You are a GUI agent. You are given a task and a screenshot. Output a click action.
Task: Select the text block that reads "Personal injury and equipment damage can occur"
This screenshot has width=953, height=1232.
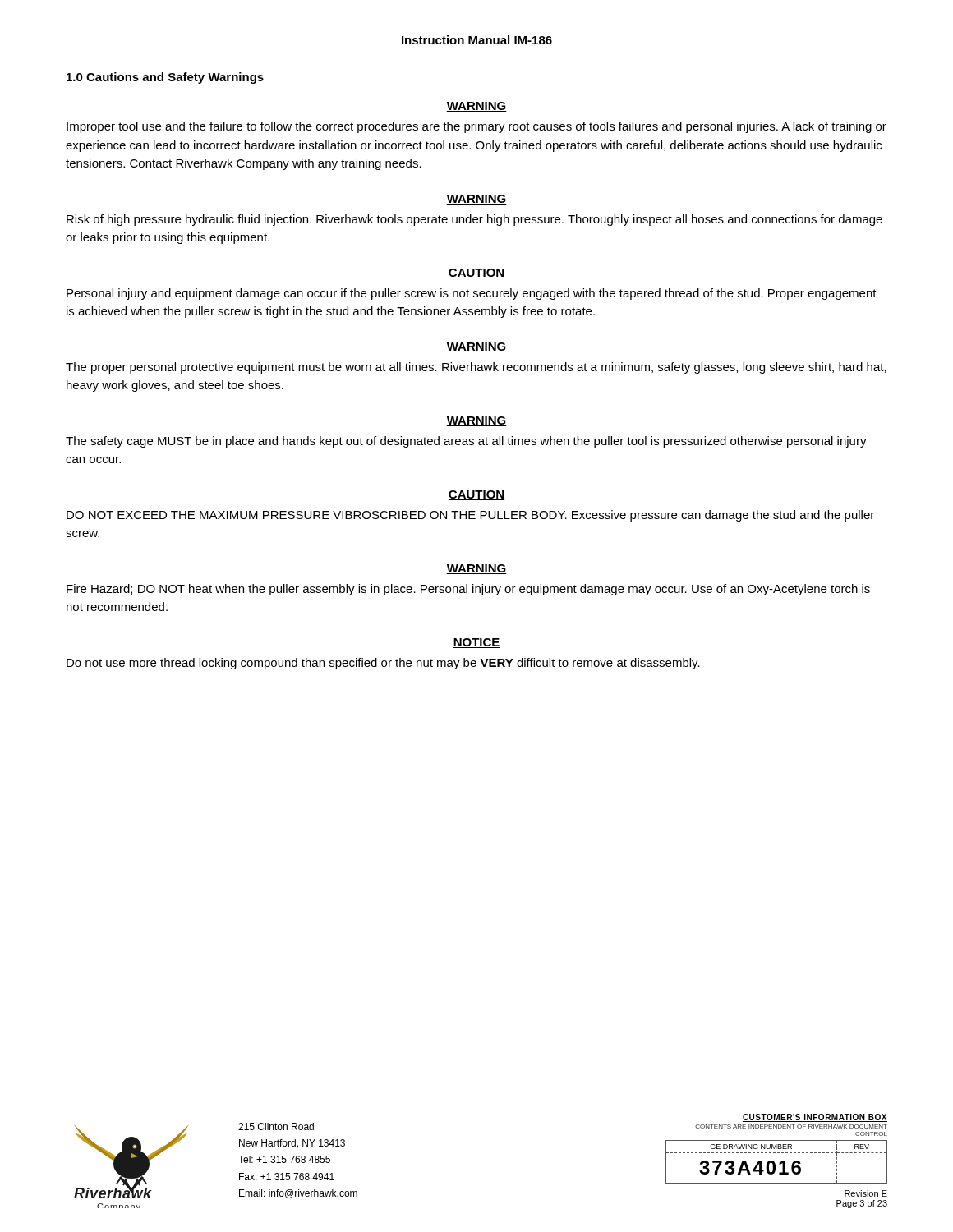pos(471,302)
